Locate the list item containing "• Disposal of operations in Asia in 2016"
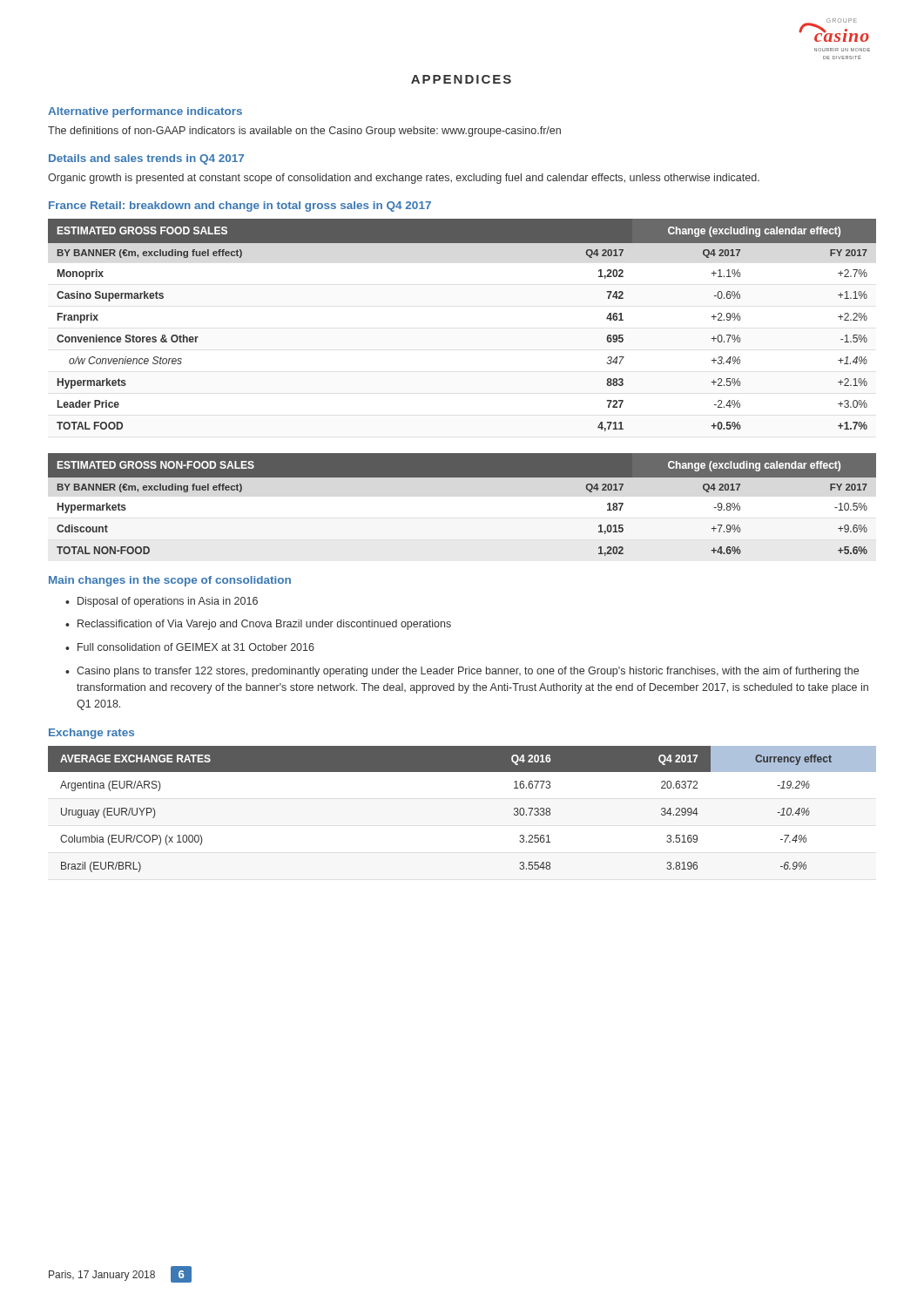This screenshot has height=1307, width=924. 162,602
